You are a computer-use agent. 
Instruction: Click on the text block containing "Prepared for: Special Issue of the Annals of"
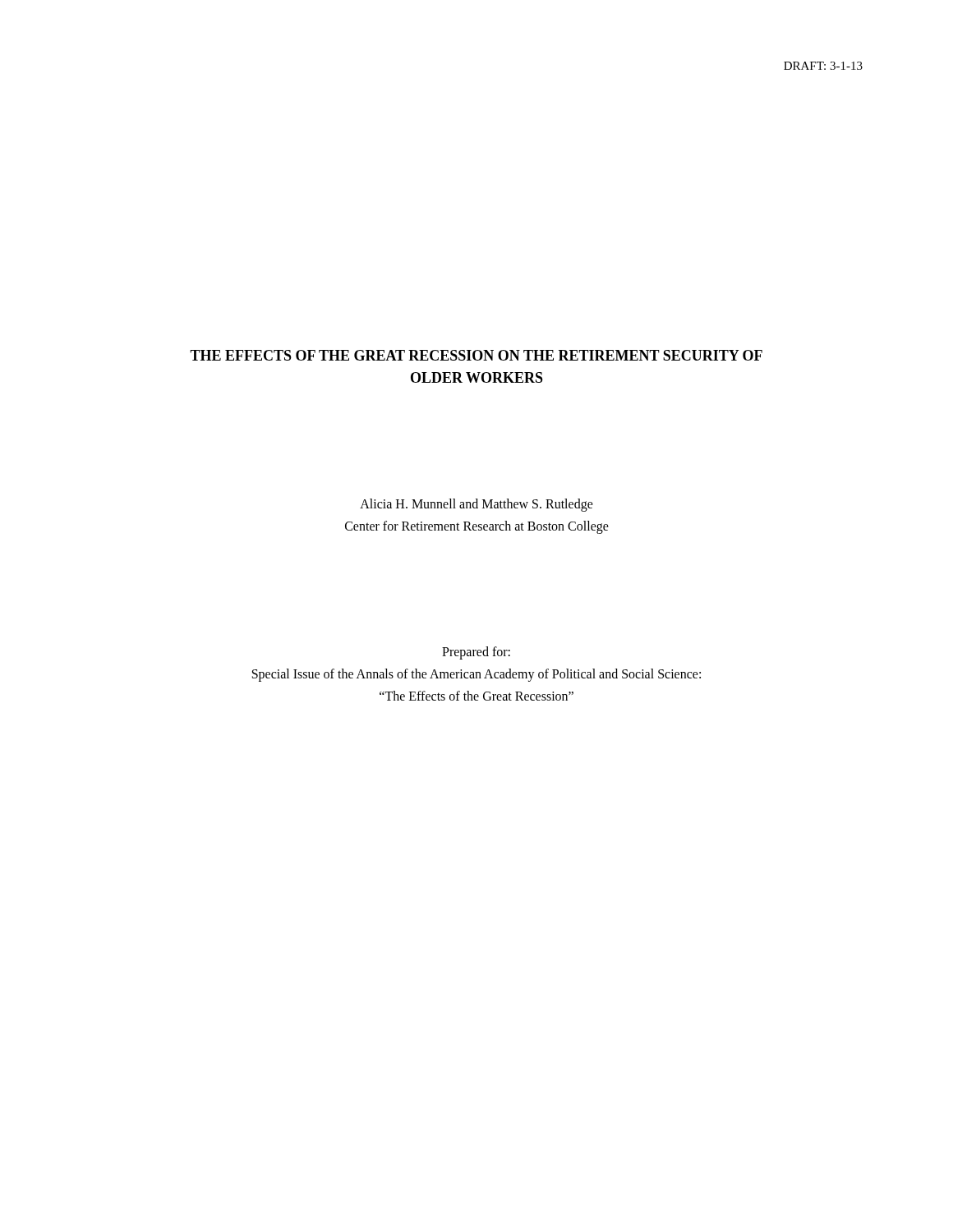(476, 674)
